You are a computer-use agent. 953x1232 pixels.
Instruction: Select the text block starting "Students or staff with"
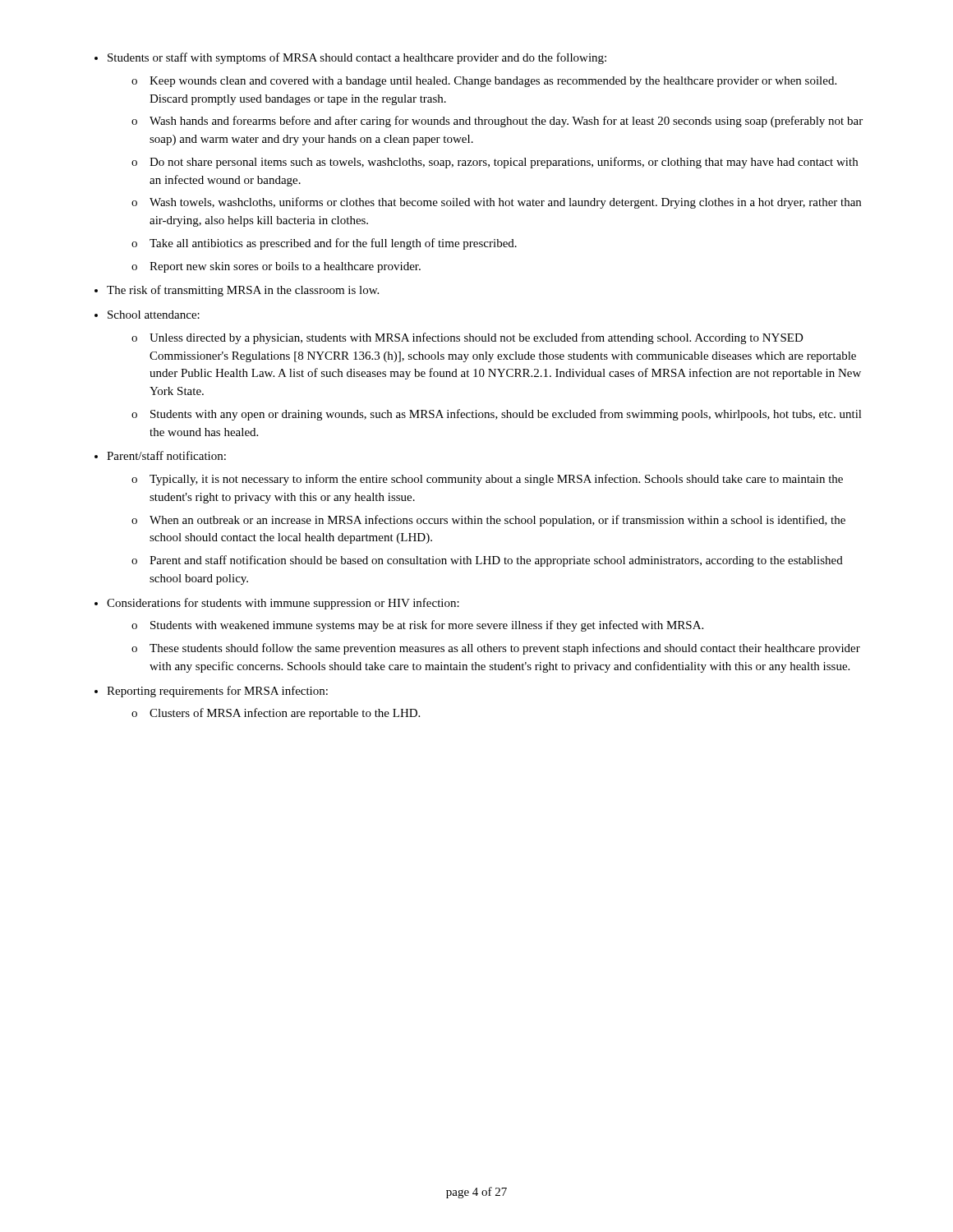click(489, 163)
